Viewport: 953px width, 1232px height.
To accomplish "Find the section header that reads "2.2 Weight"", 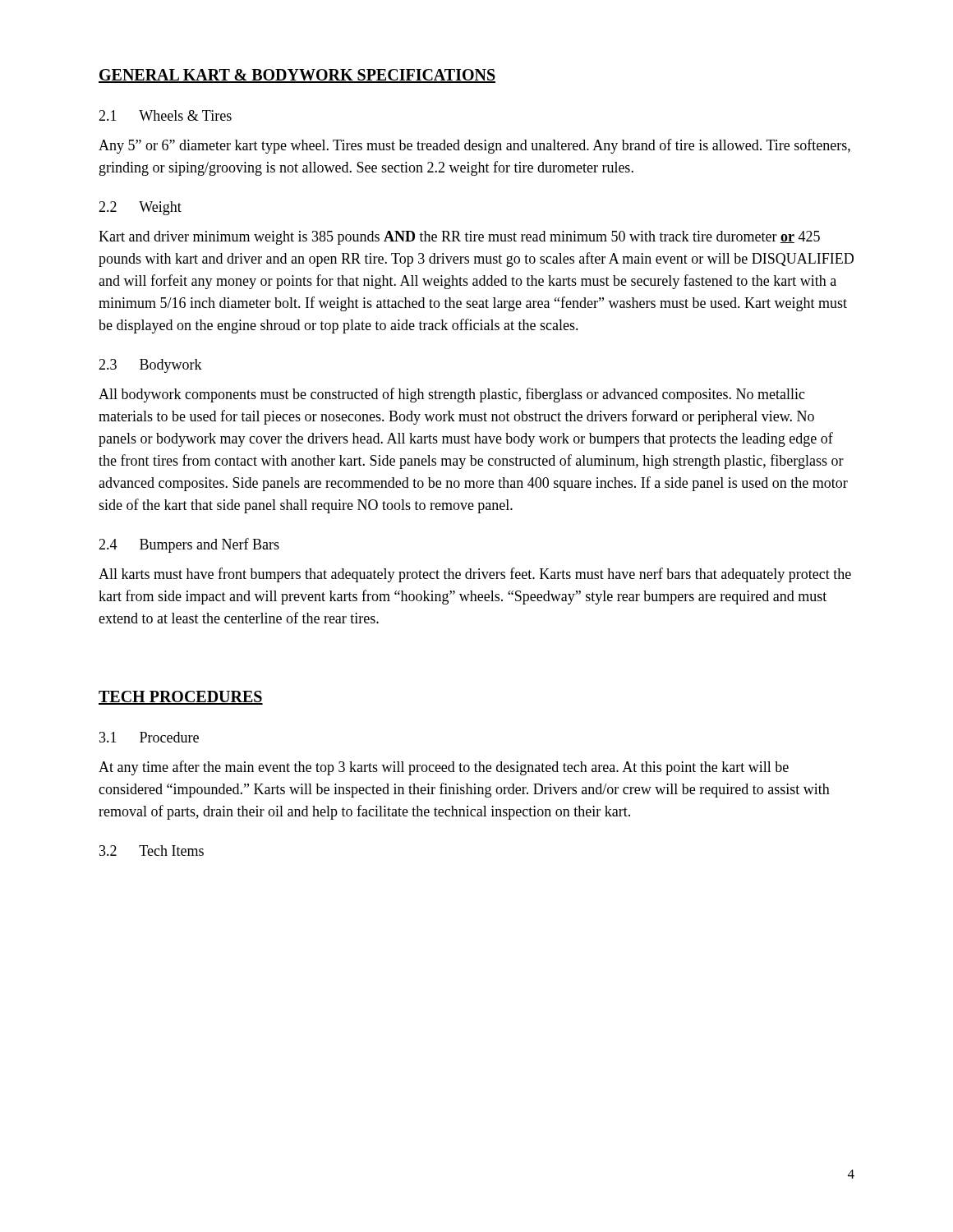I will click(140, 207).
